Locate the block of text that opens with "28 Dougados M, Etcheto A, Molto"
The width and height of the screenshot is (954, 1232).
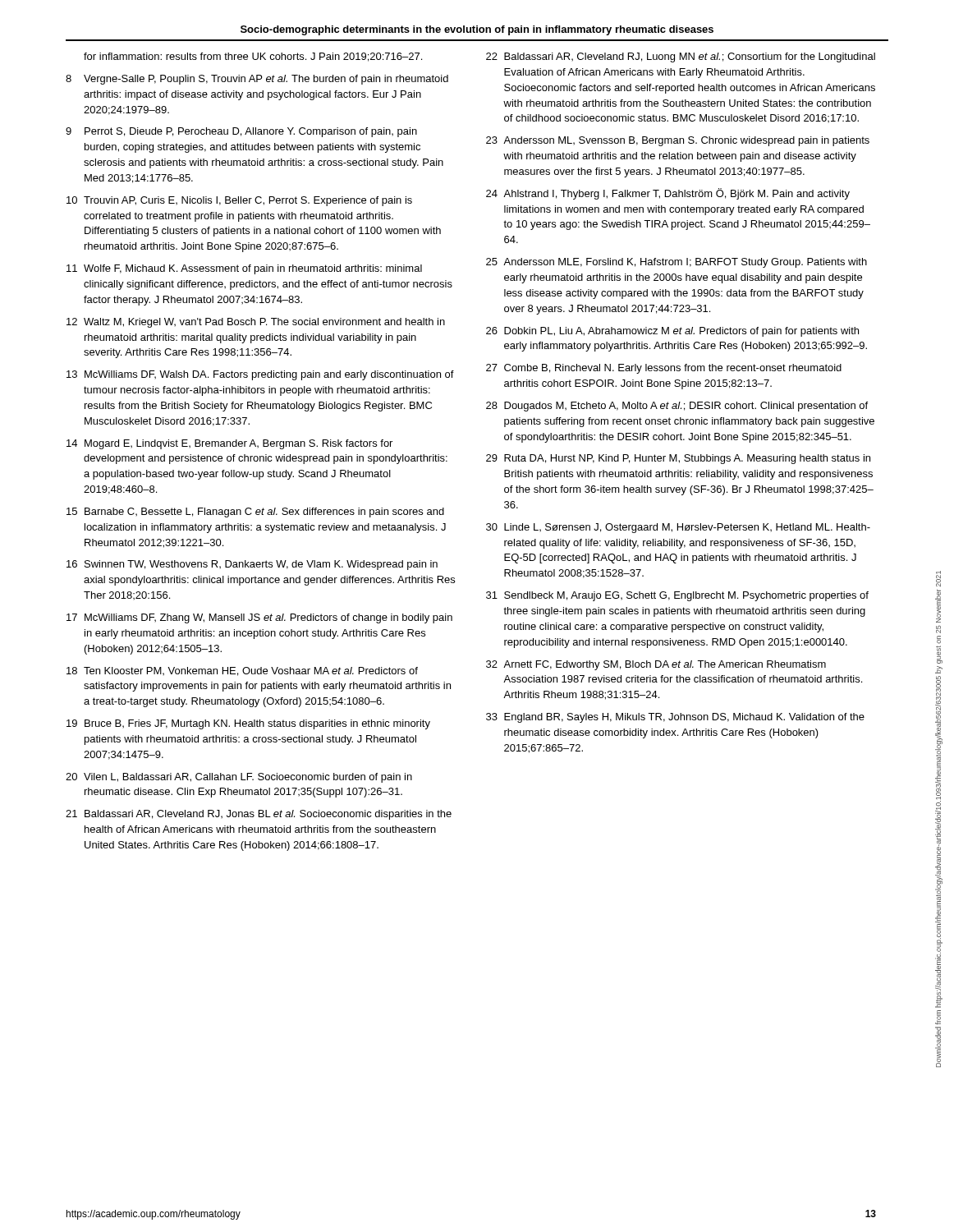(681, 421)
